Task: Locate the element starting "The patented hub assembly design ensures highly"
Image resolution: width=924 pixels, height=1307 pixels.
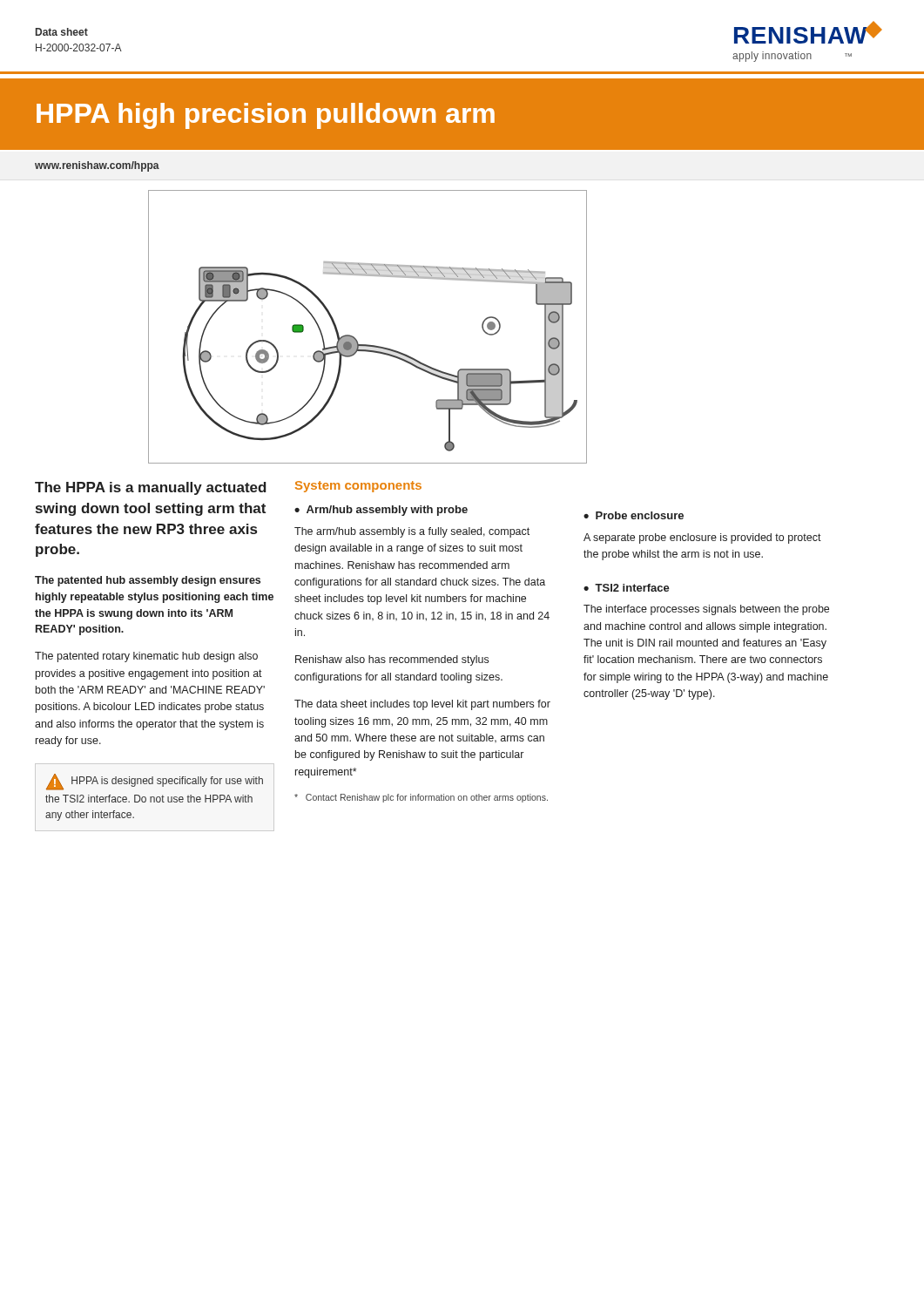Action: coord(154,605)
